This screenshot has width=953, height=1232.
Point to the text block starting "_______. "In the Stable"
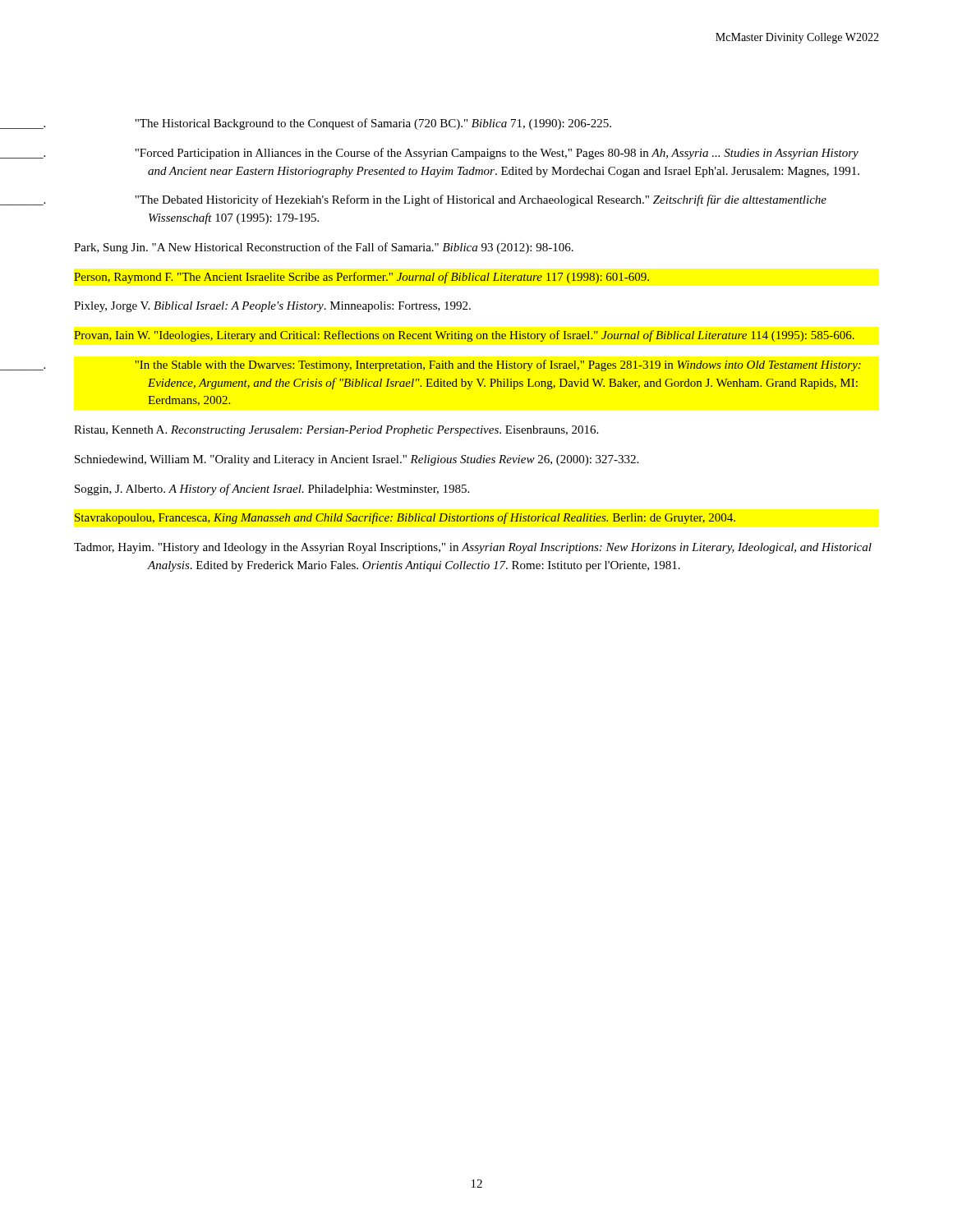[x=468, y=382]
